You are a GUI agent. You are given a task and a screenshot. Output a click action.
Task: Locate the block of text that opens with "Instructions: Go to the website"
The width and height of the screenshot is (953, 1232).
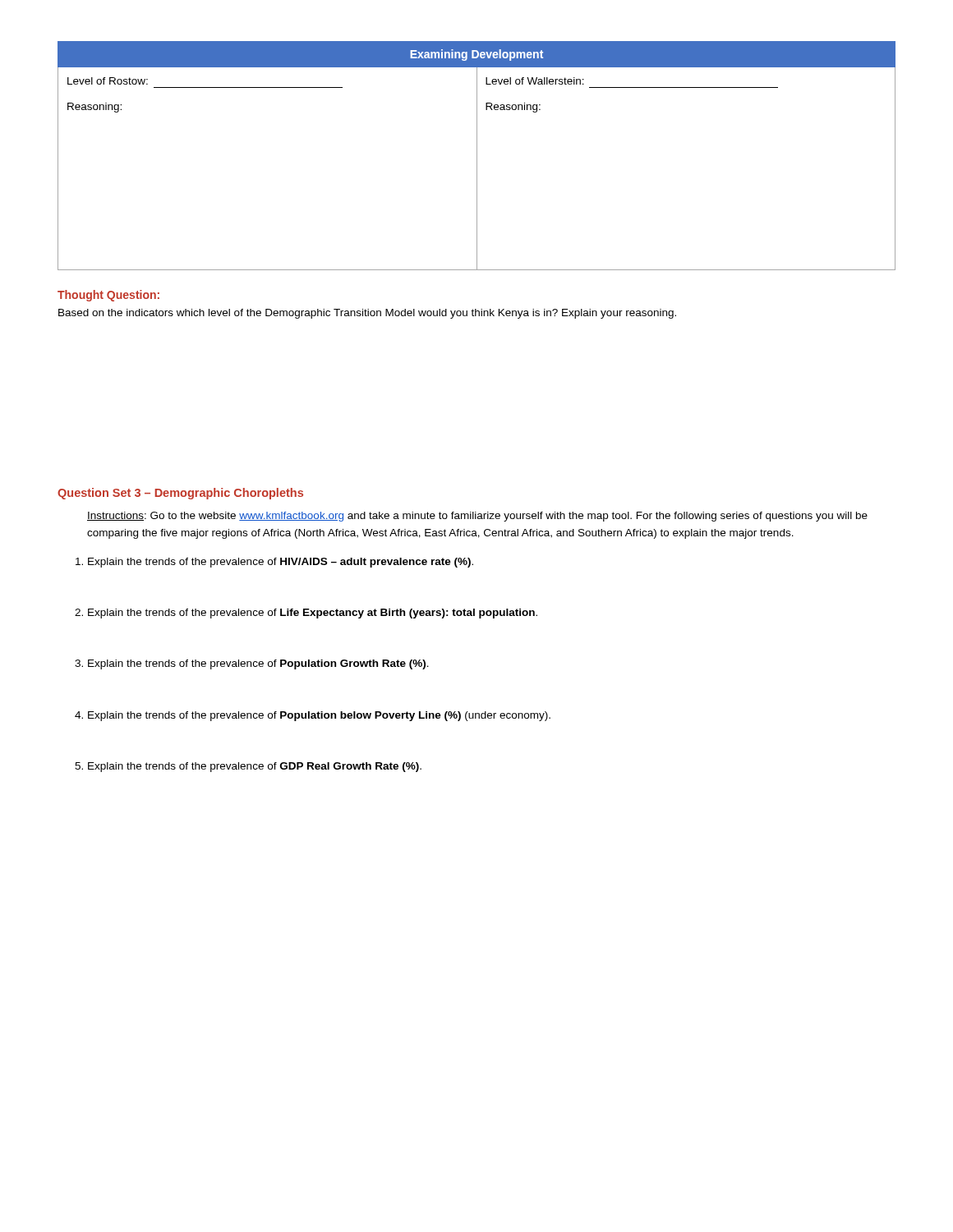(477, 524)
